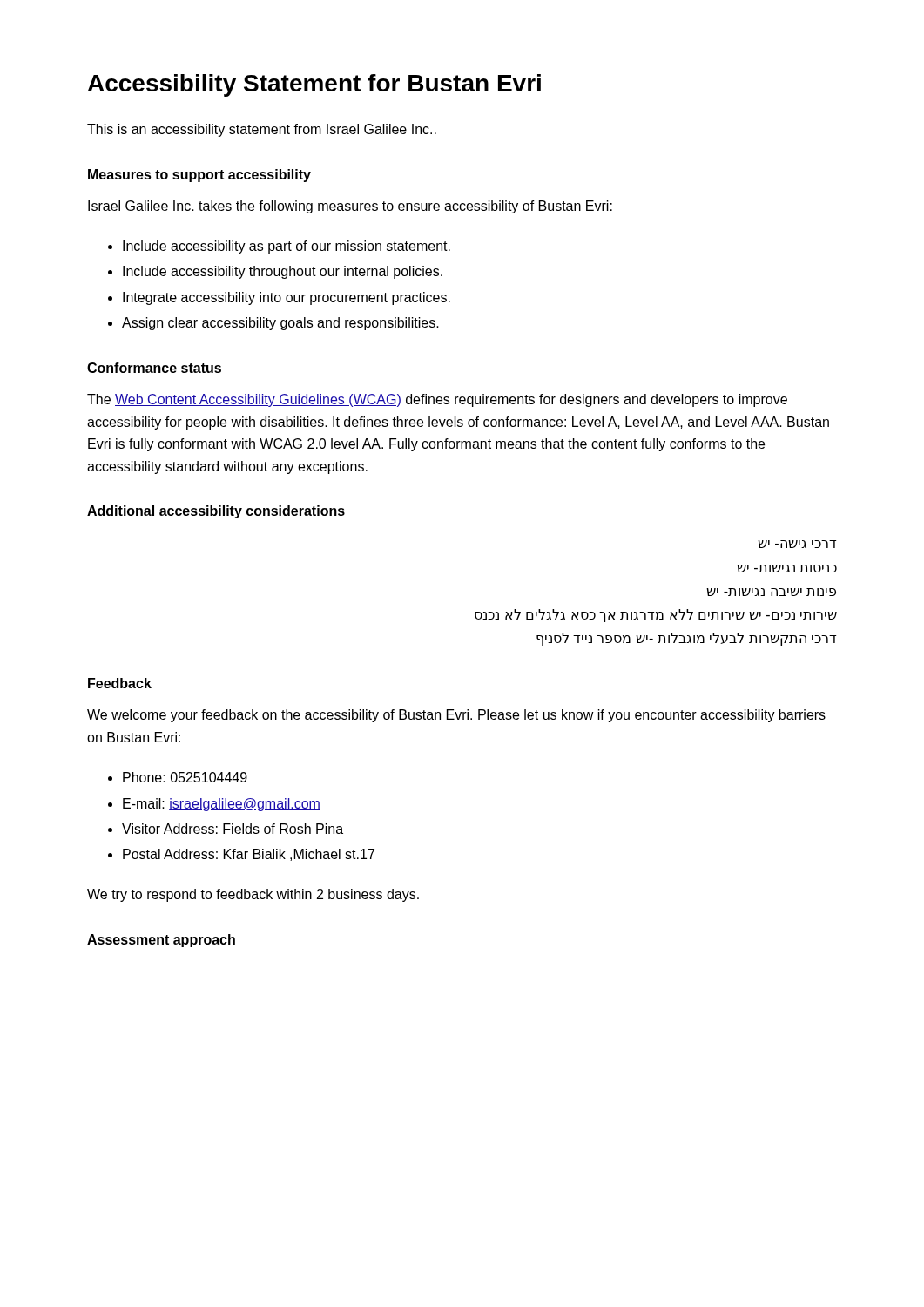
Task: Locate the passage starting "Additional accessibility considerations"
Action: pos(216,511)
